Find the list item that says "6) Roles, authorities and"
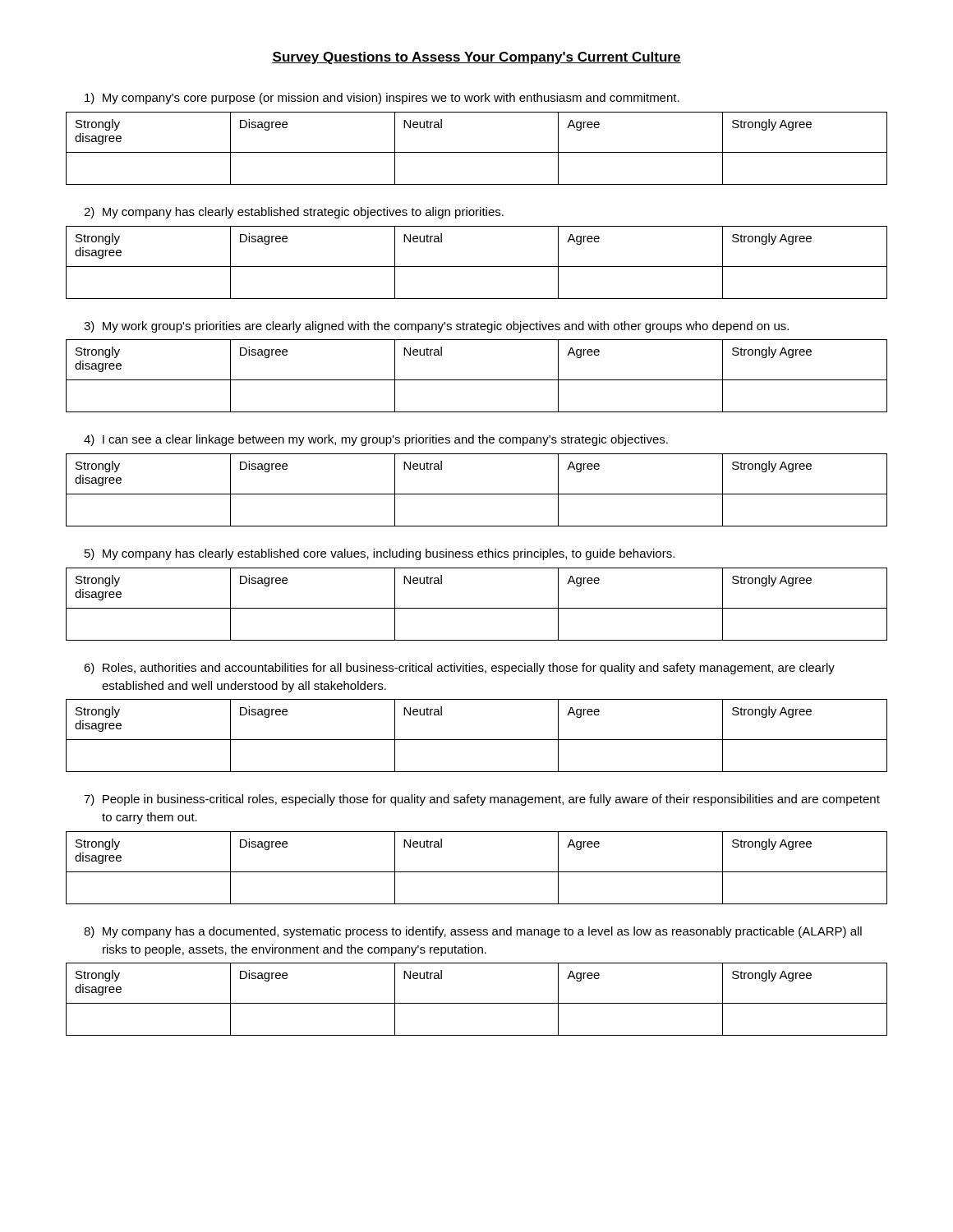 (x=459, y=676)
